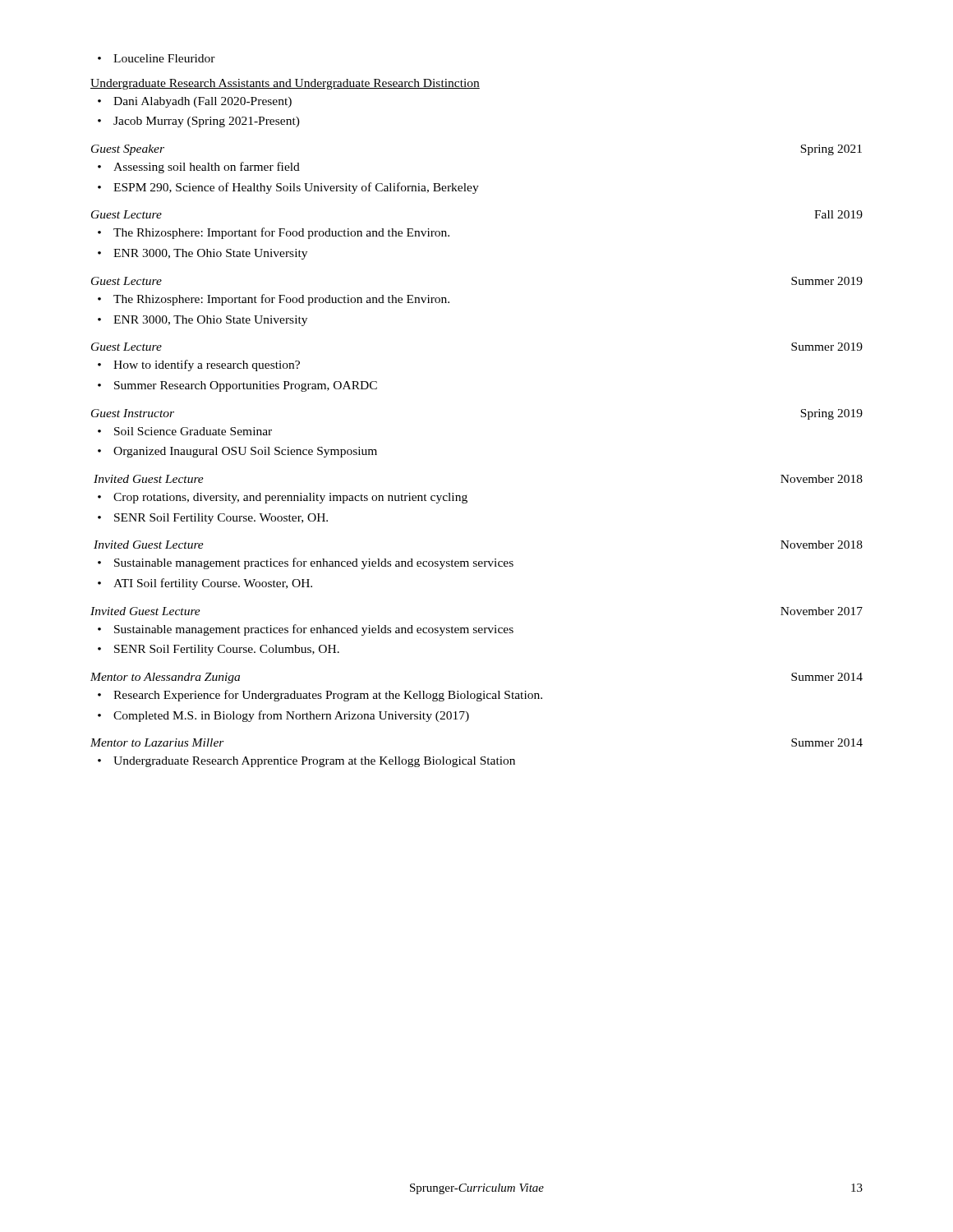Image resolution: width=953 pixels, height=1232 pixels.
Task: Locate the block starting "• Dani Alabyadh (Fall 2020-Present)"
Action: tap(195, 102)
